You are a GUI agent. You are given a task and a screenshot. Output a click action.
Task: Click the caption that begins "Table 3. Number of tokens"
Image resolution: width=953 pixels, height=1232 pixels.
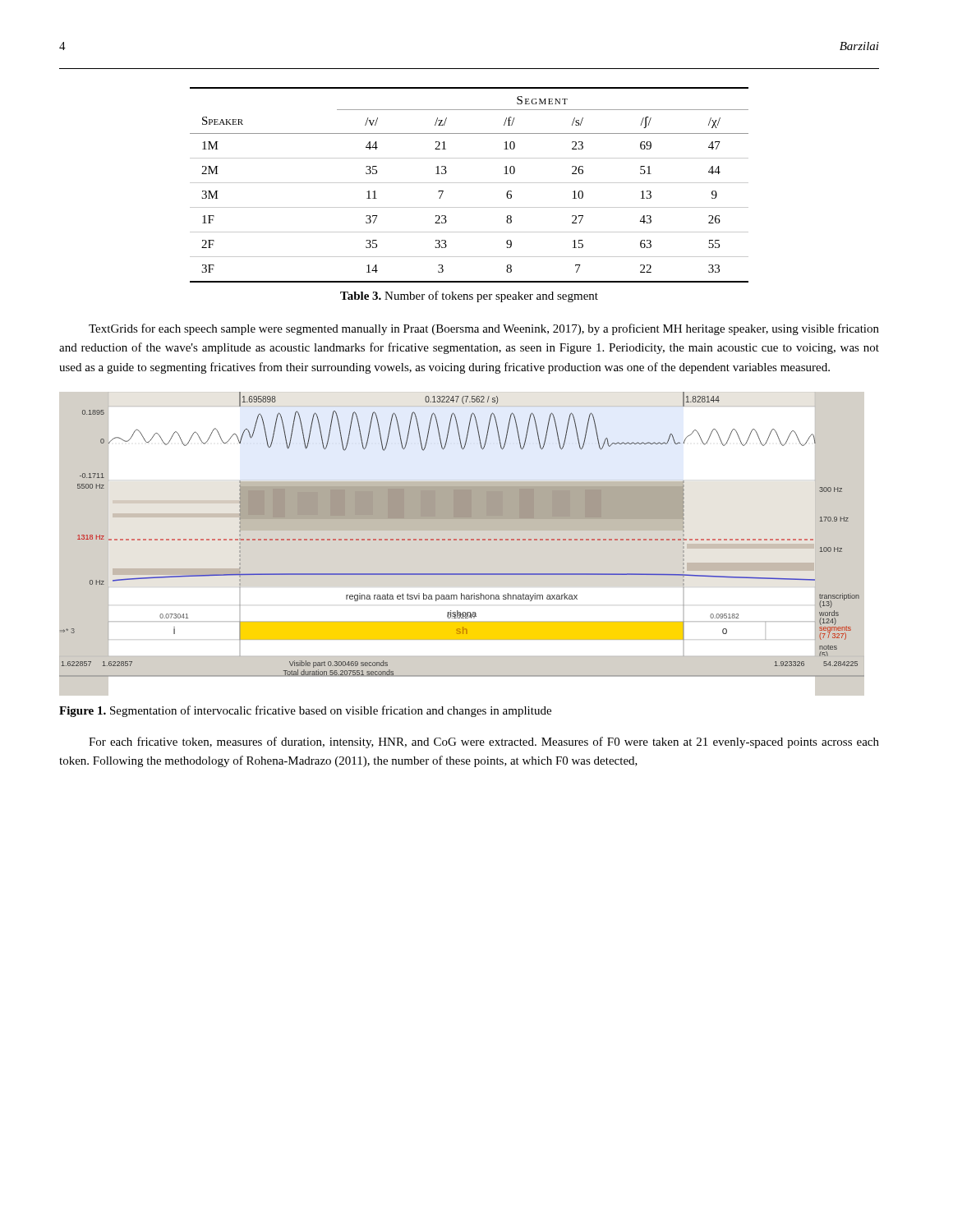click(469, 296)
